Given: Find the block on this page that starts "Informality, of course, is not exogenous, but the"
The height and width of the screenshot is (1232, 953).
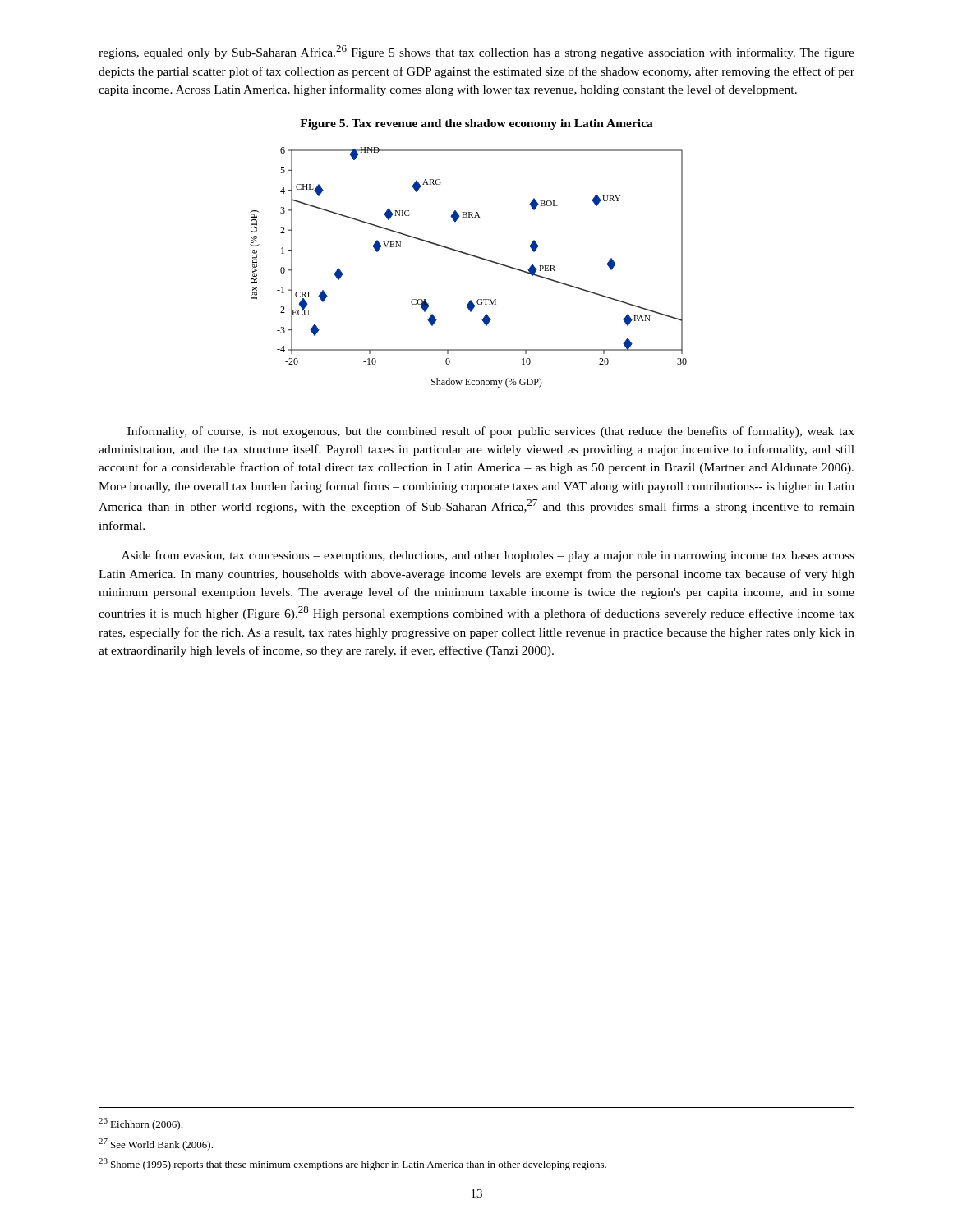Looking at the screenshot, I should (476, 478).
